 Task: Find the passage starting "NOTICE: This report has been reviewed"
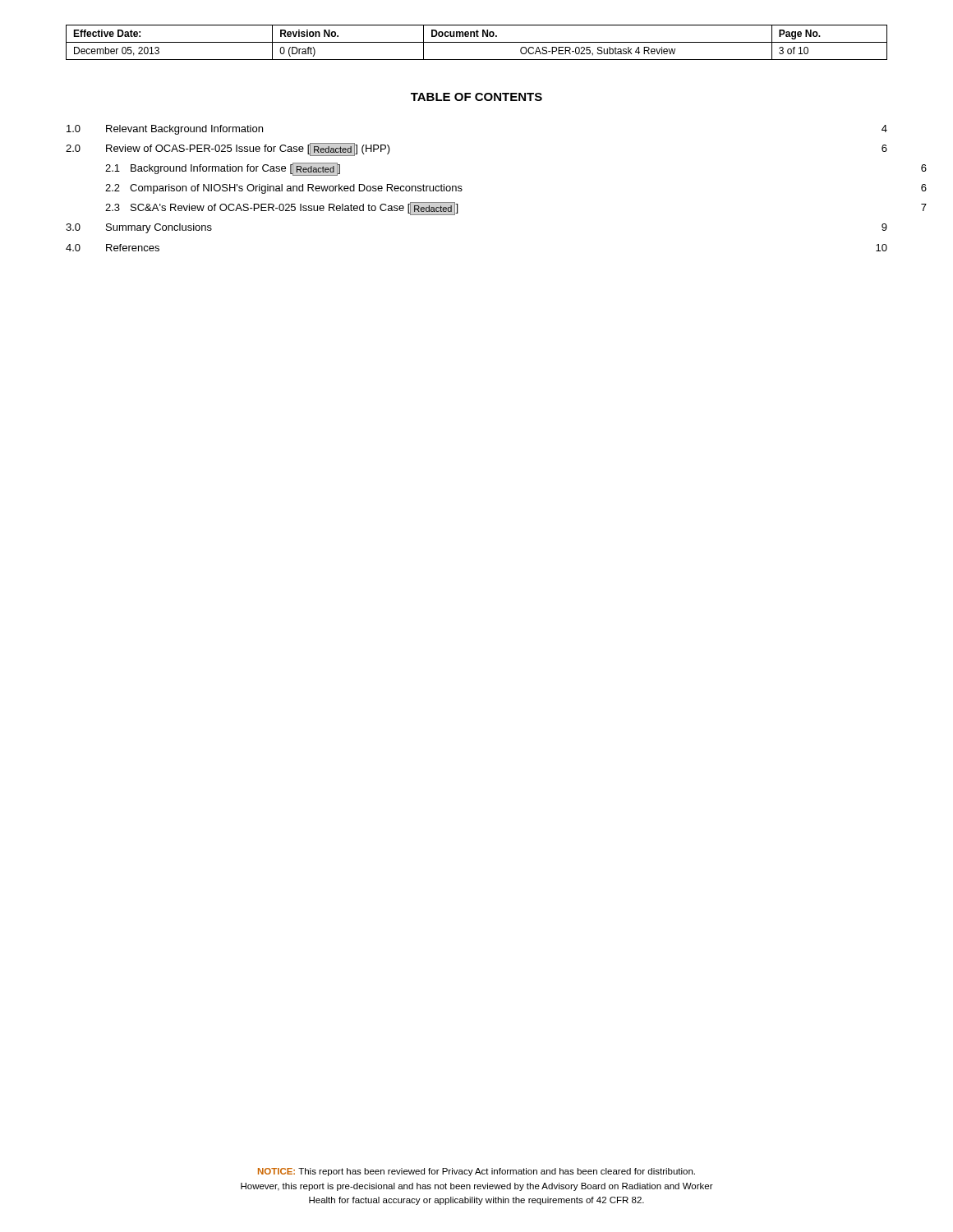(476, 1186)
